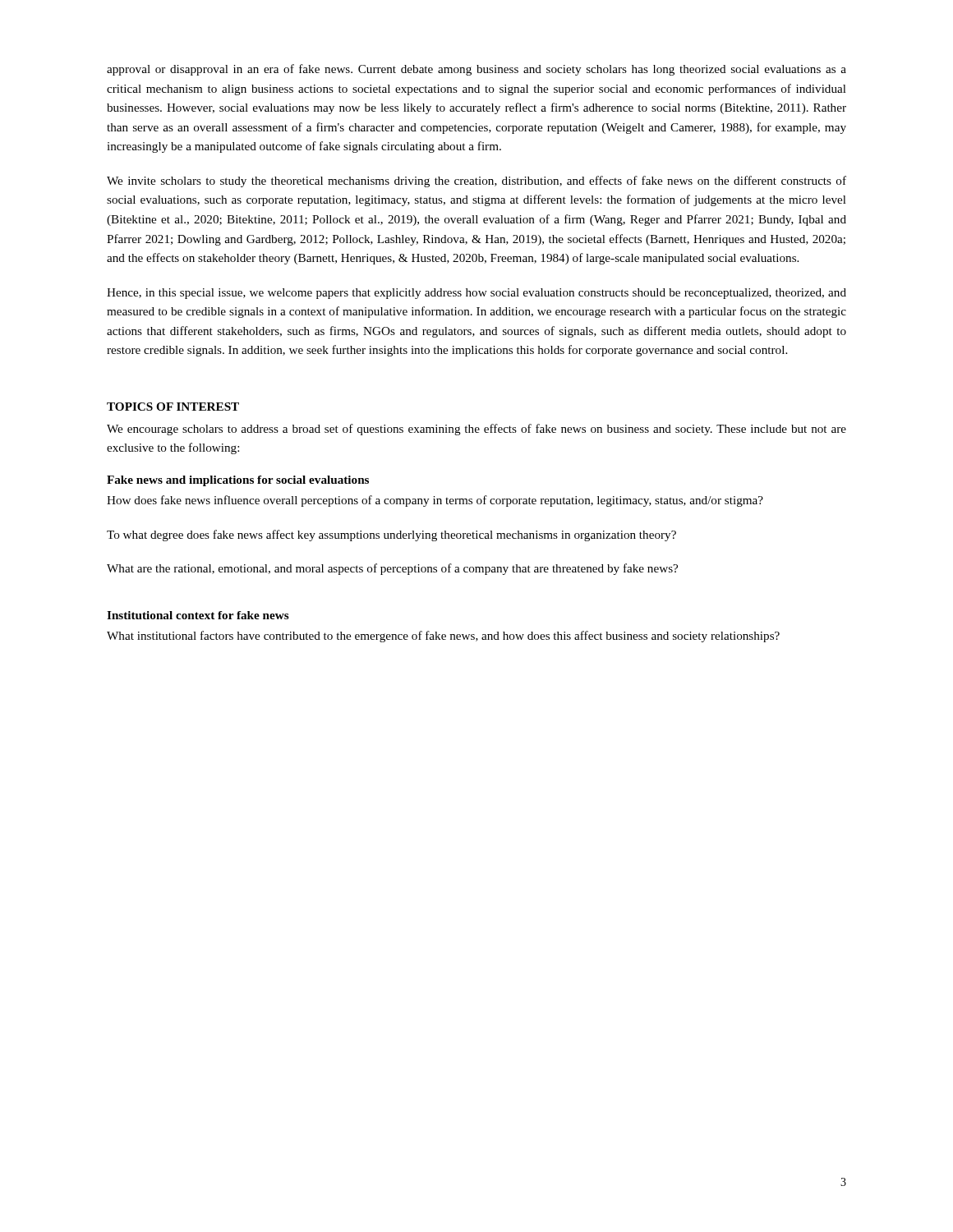Find the block on this page that starts "What are the rational,"

tap(393, 568)
